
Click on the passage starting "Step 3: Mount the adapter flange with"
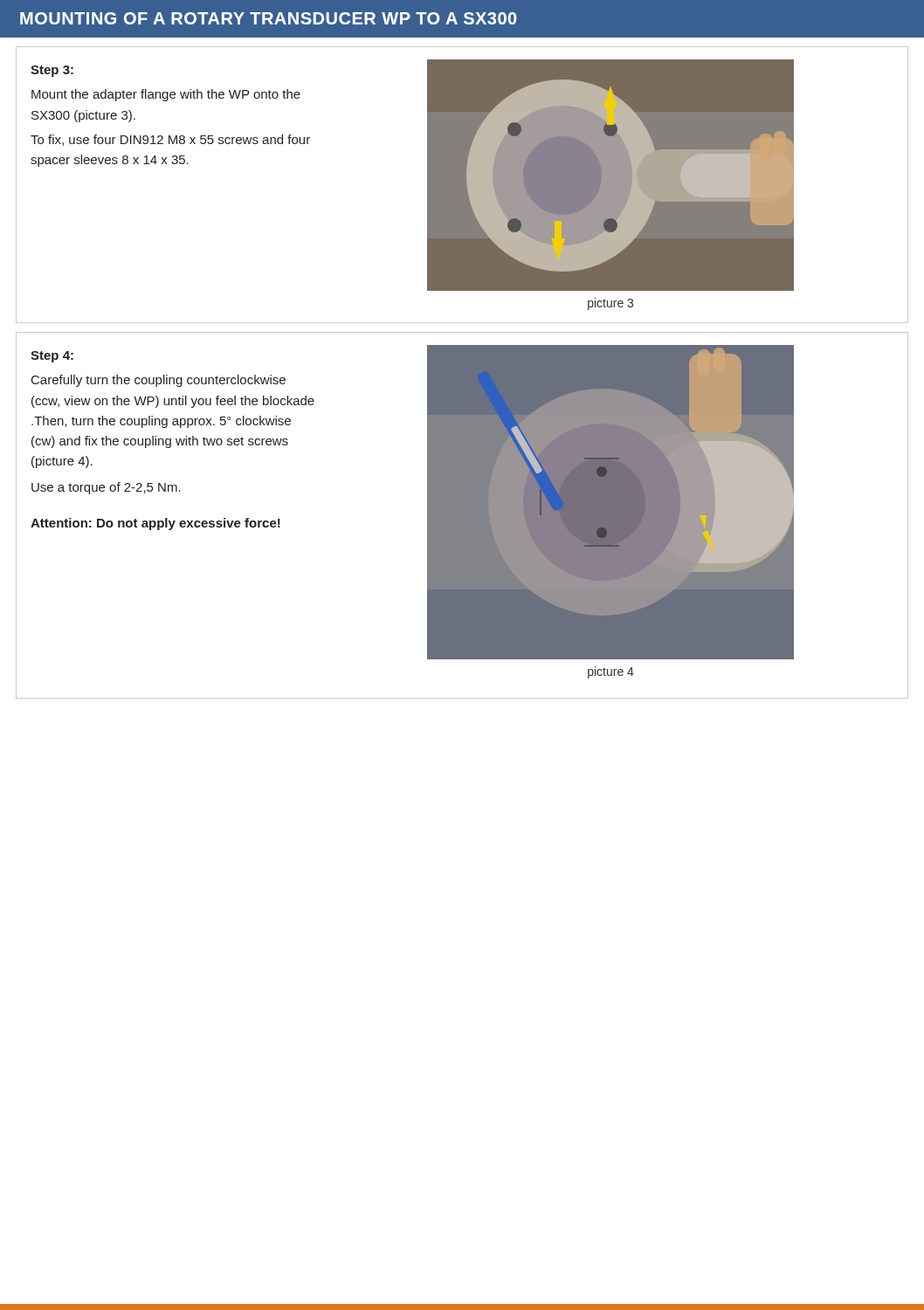tap(52, 71)
